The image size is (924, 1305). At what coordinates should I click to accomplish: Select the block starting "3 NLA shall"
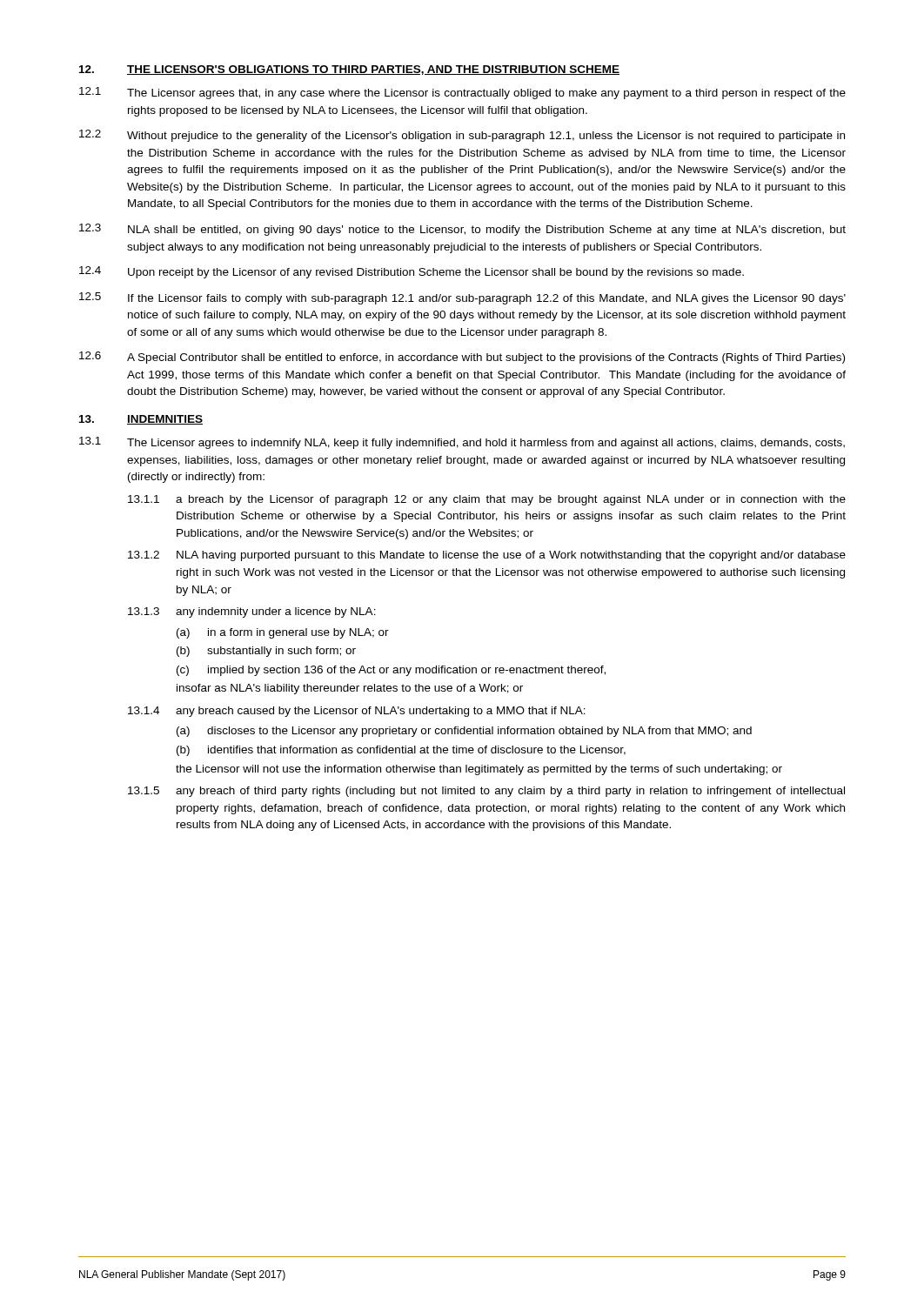click(462, 238)
